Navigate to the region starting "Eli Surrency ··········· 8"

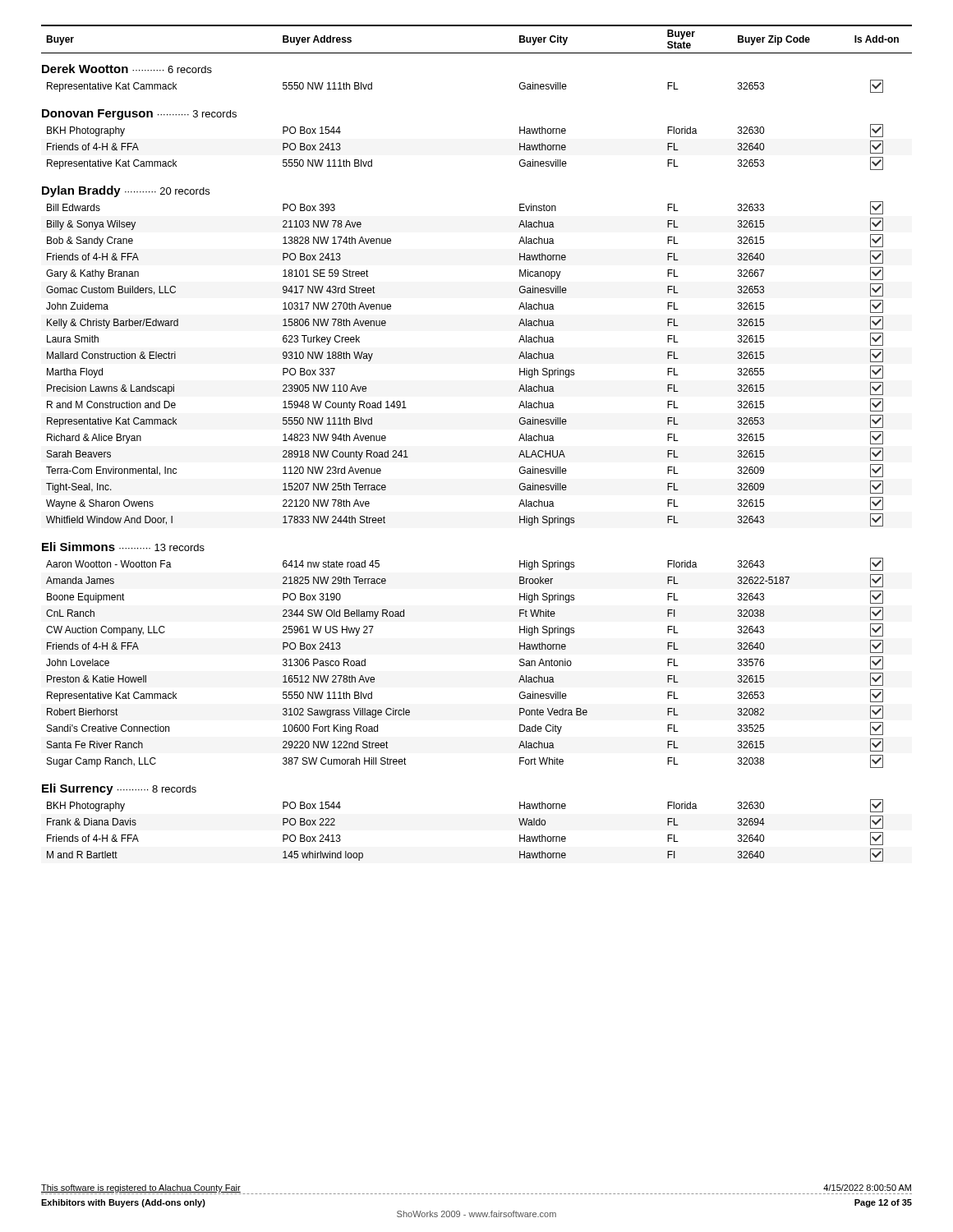click(x=119, y=788)
